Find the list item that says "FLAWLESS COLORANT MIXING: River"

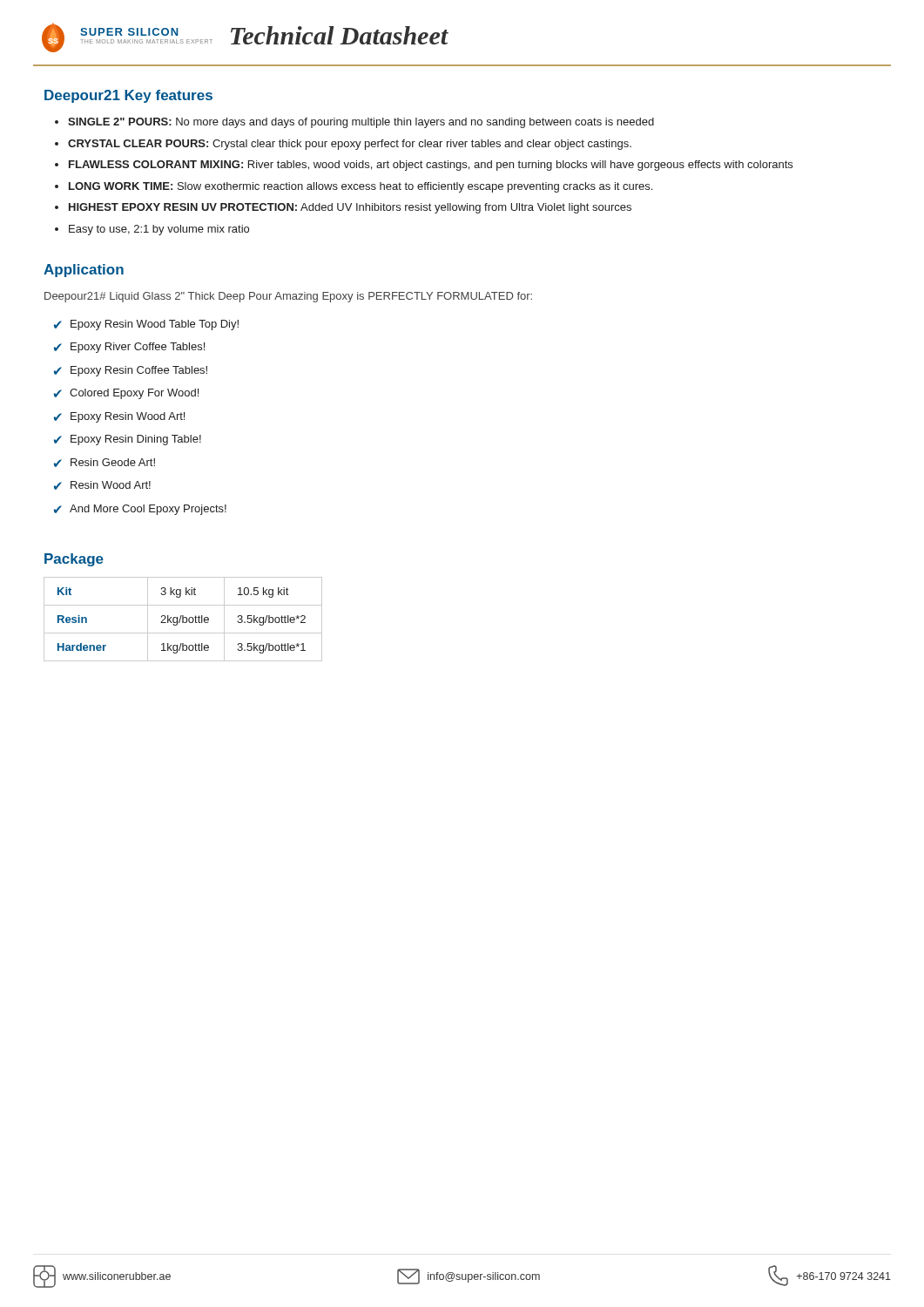(x=431, y=164)
